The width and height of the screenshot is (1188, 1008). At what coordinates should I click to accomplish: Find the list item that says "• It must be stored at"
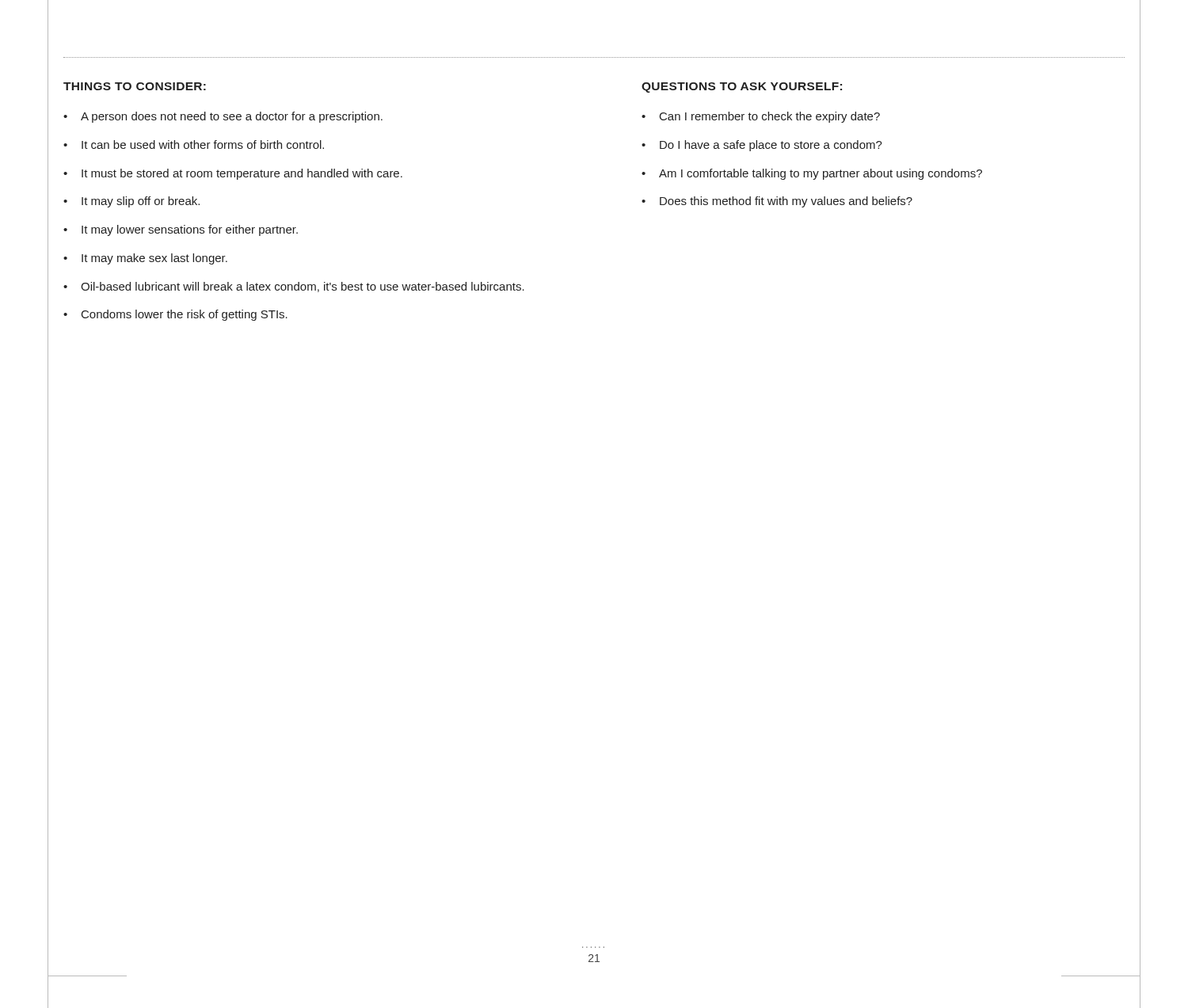(x=305, y=173)
